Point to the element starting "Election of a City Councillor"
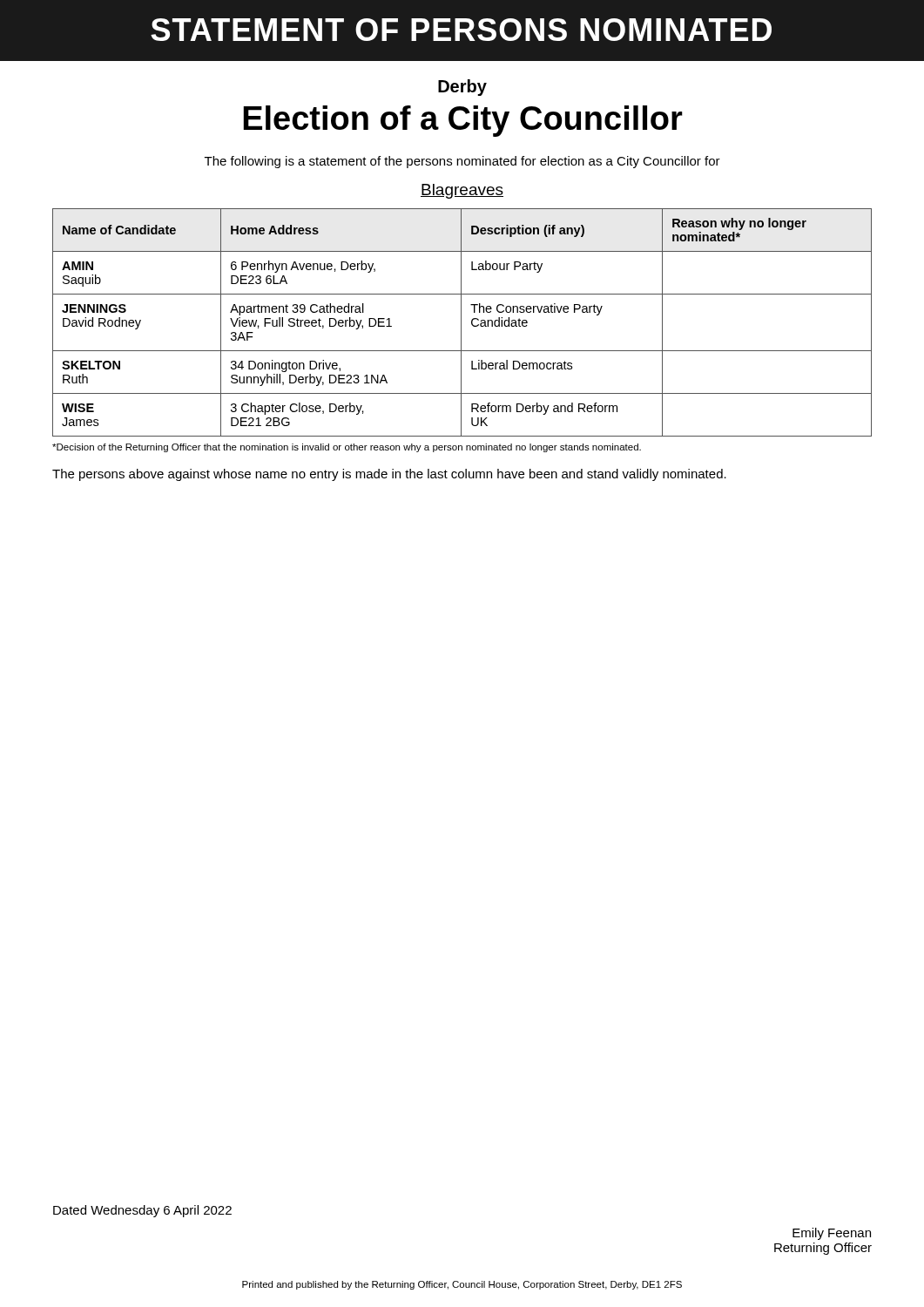Viewport: 924px width, 1307px height. tap(462, 119)
